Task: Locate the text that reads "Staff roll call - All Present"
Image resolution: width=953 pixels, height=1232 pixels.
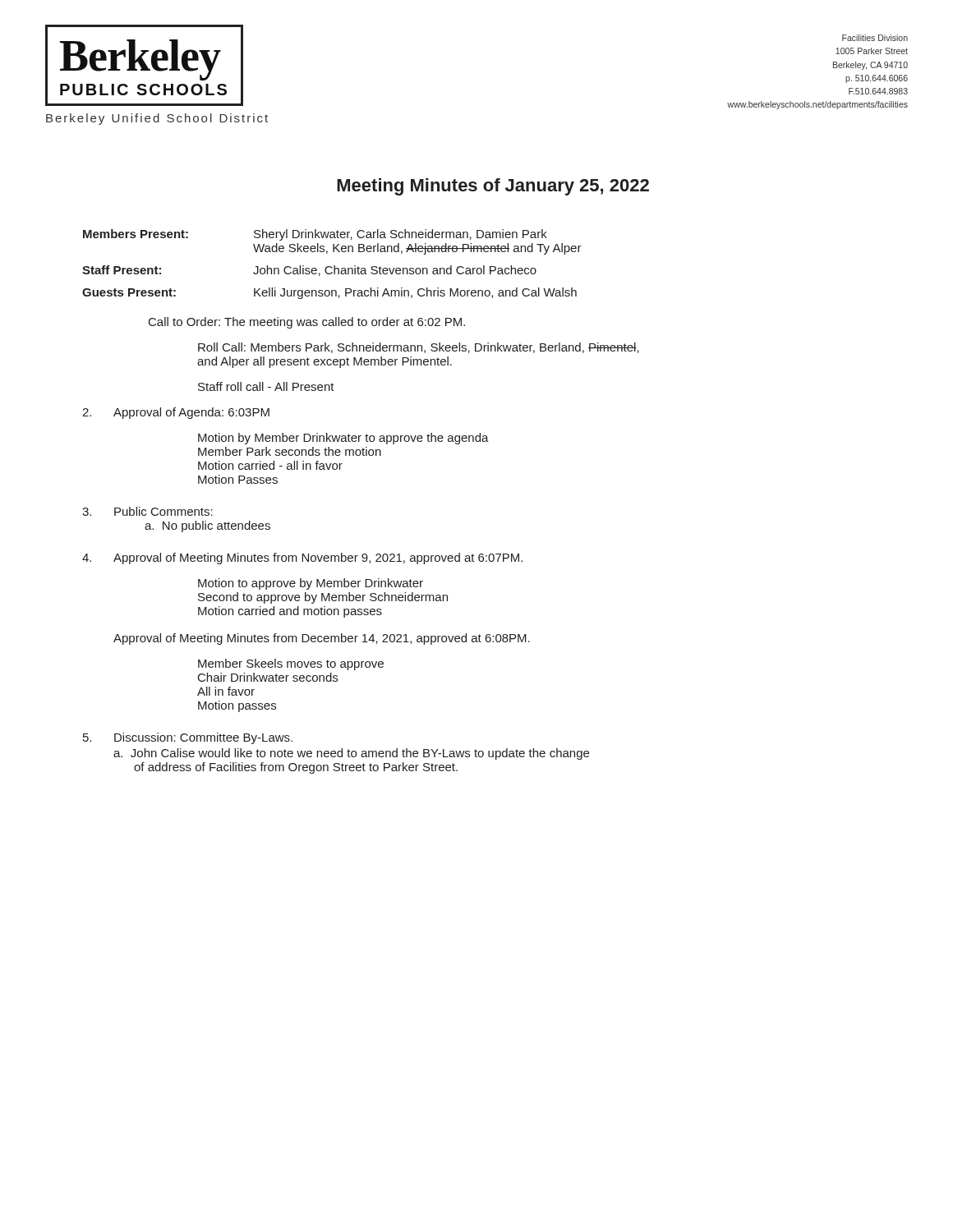Action: coord(266,386)
